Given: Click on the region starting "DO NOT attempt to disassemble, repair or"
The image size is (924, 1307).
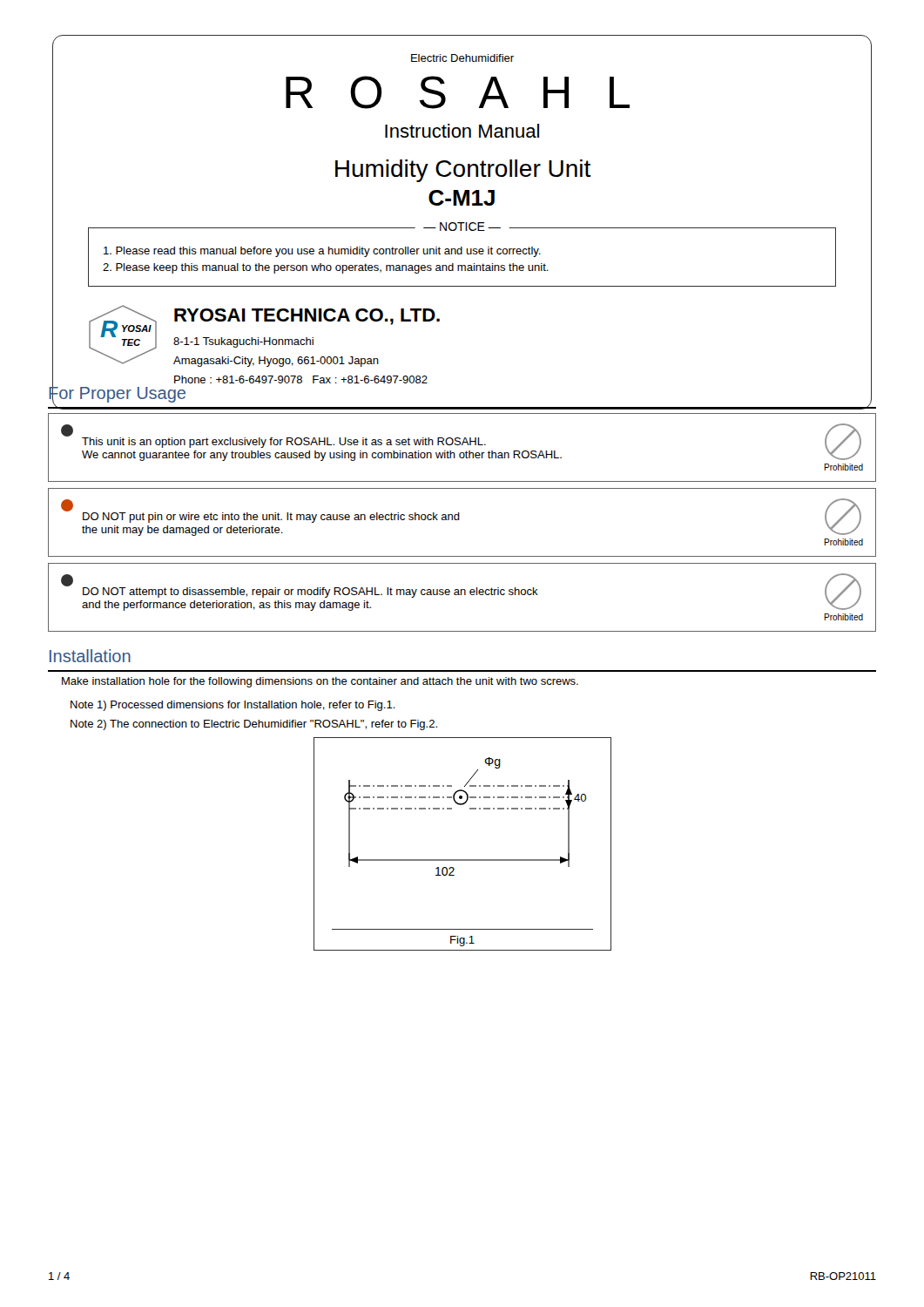Looking at the screenshot, I should pos(462,597).
